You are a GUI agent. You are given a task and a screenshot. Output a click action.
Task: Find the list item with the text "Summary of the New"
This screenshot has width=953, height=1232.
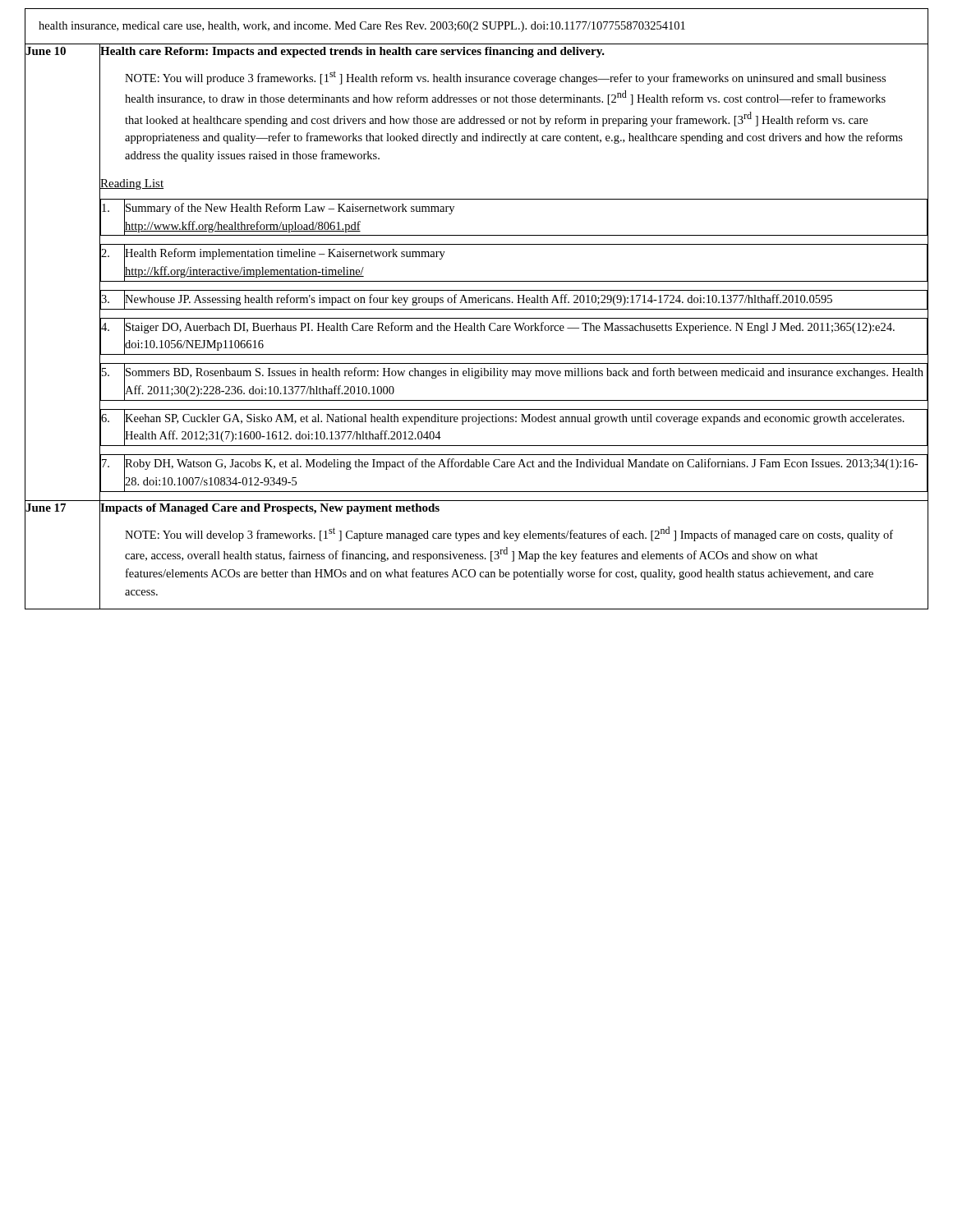pos(514,217)
